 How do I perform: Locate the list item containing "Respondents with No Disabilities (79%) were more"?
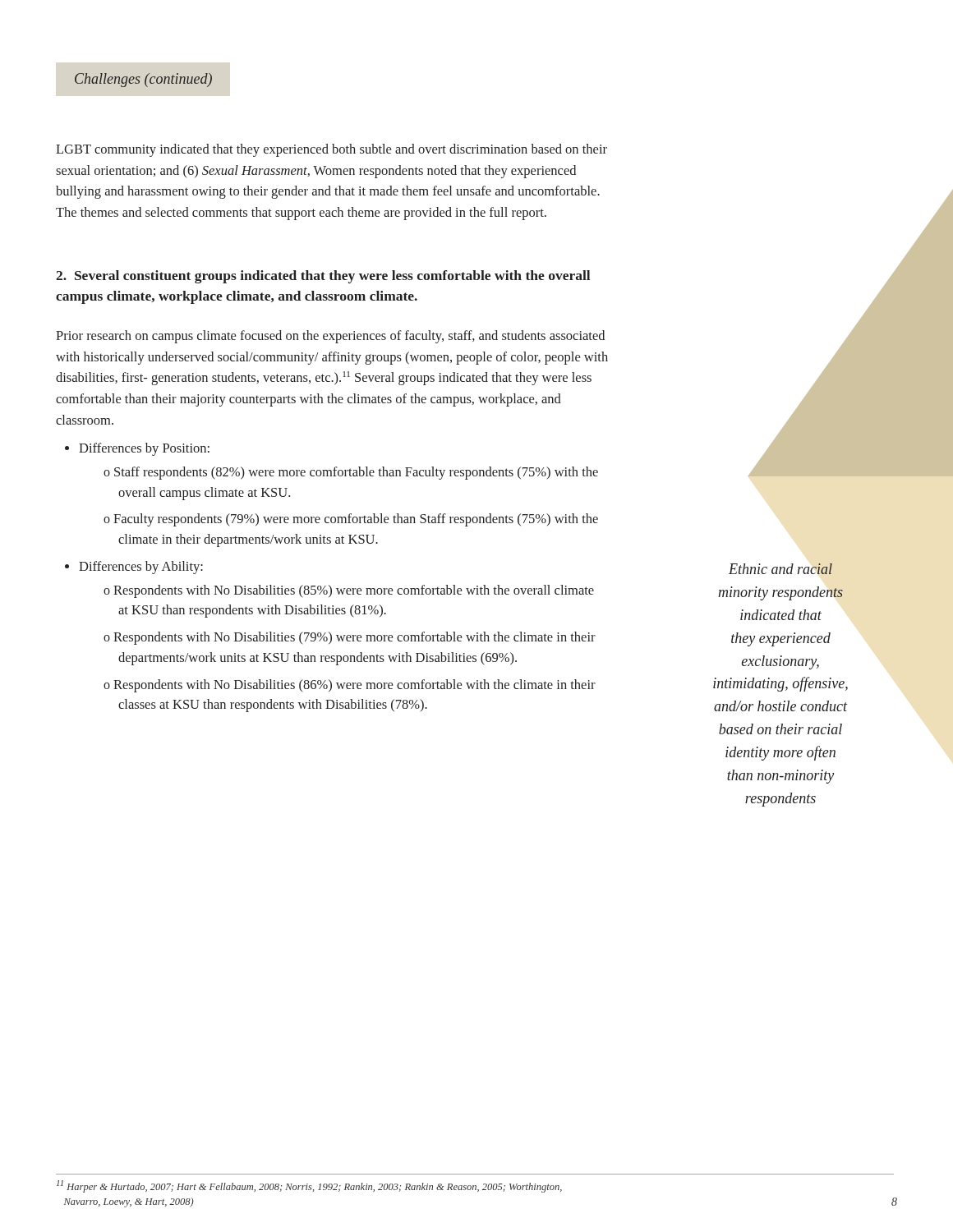coord(354,647)
